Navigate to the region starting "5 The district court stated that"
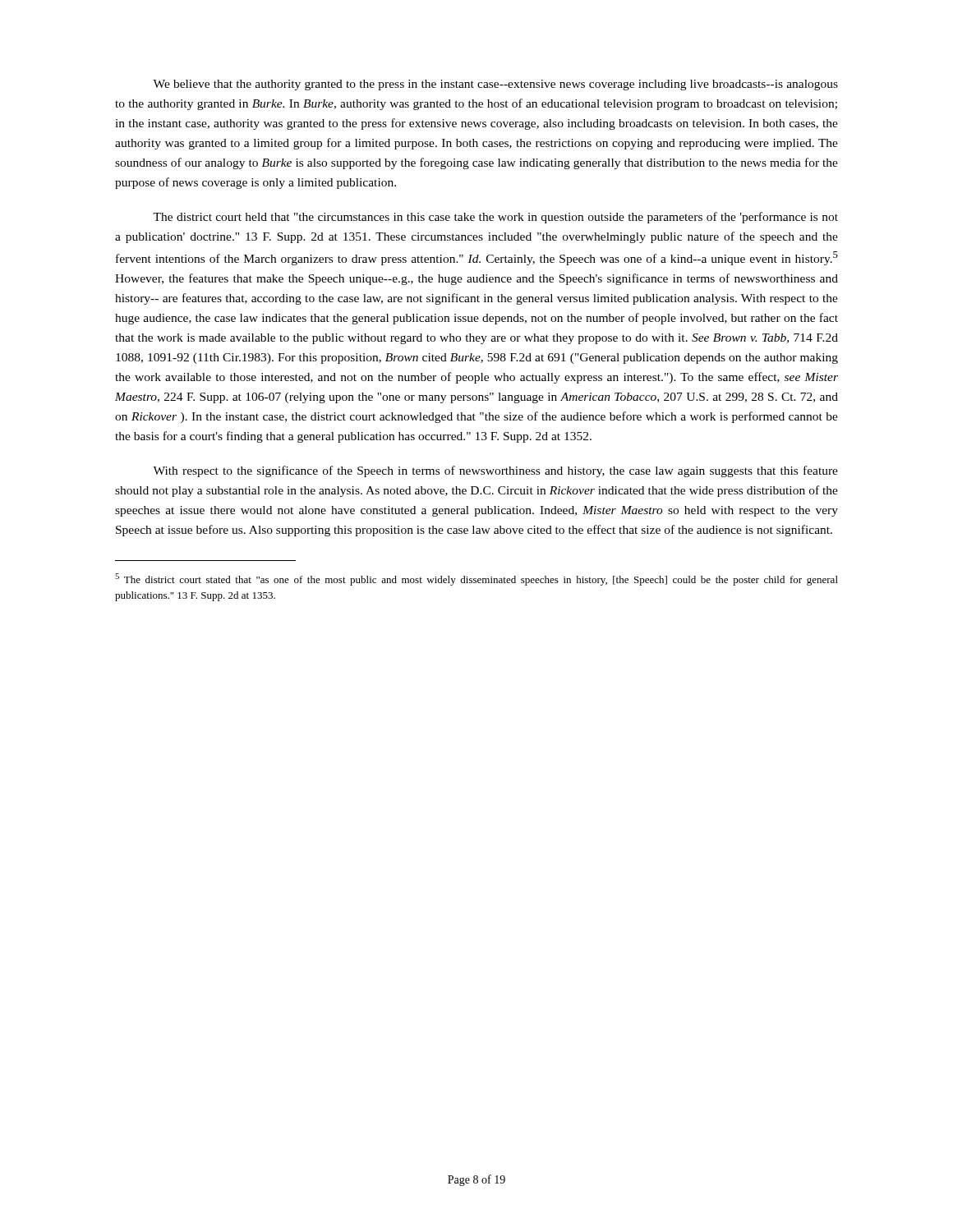 pos(476,586)
